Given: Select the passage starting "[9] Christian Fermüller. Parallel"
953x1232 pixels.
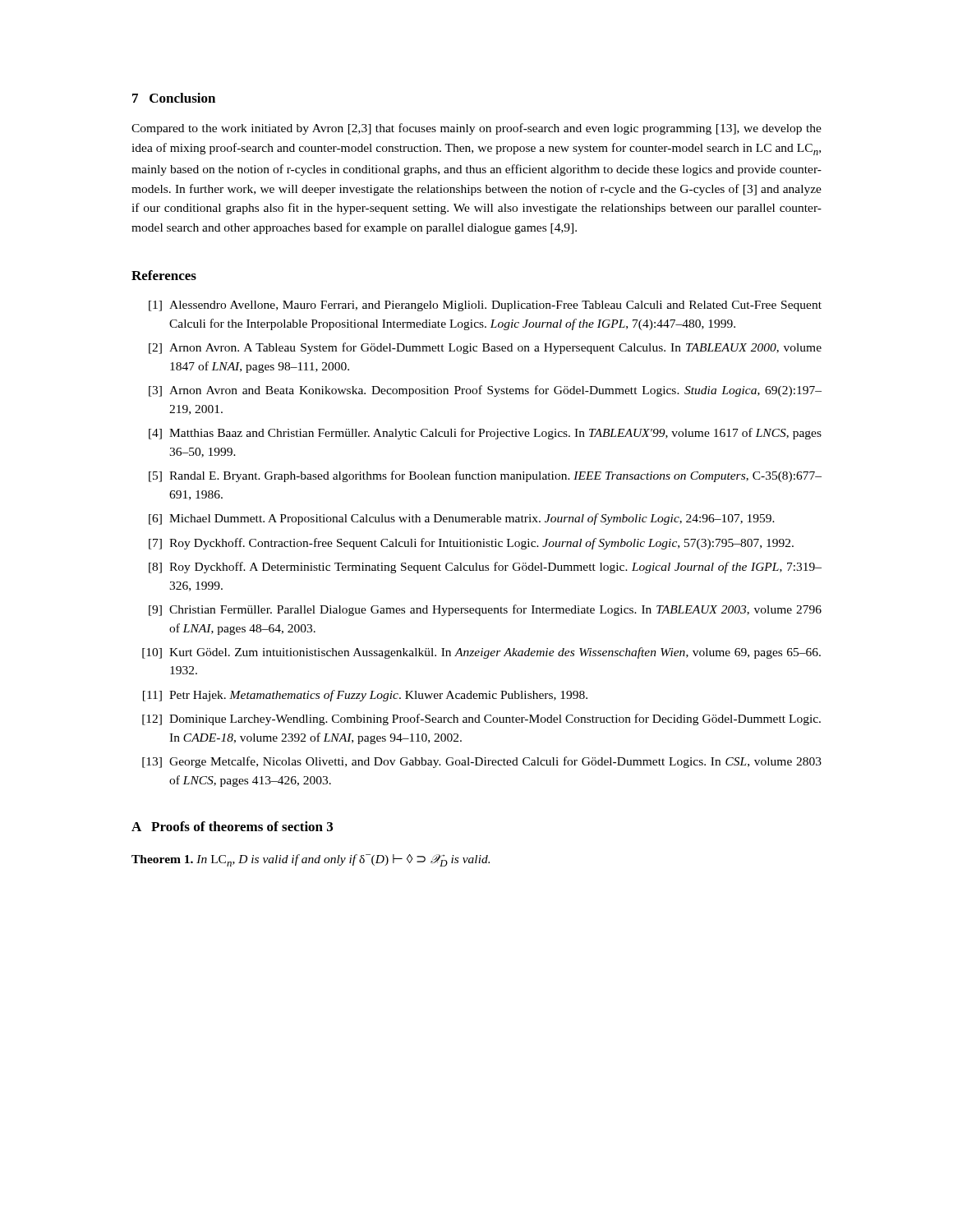Looking at the screenshot, I should pyautogui.click(x=476, y=619).
